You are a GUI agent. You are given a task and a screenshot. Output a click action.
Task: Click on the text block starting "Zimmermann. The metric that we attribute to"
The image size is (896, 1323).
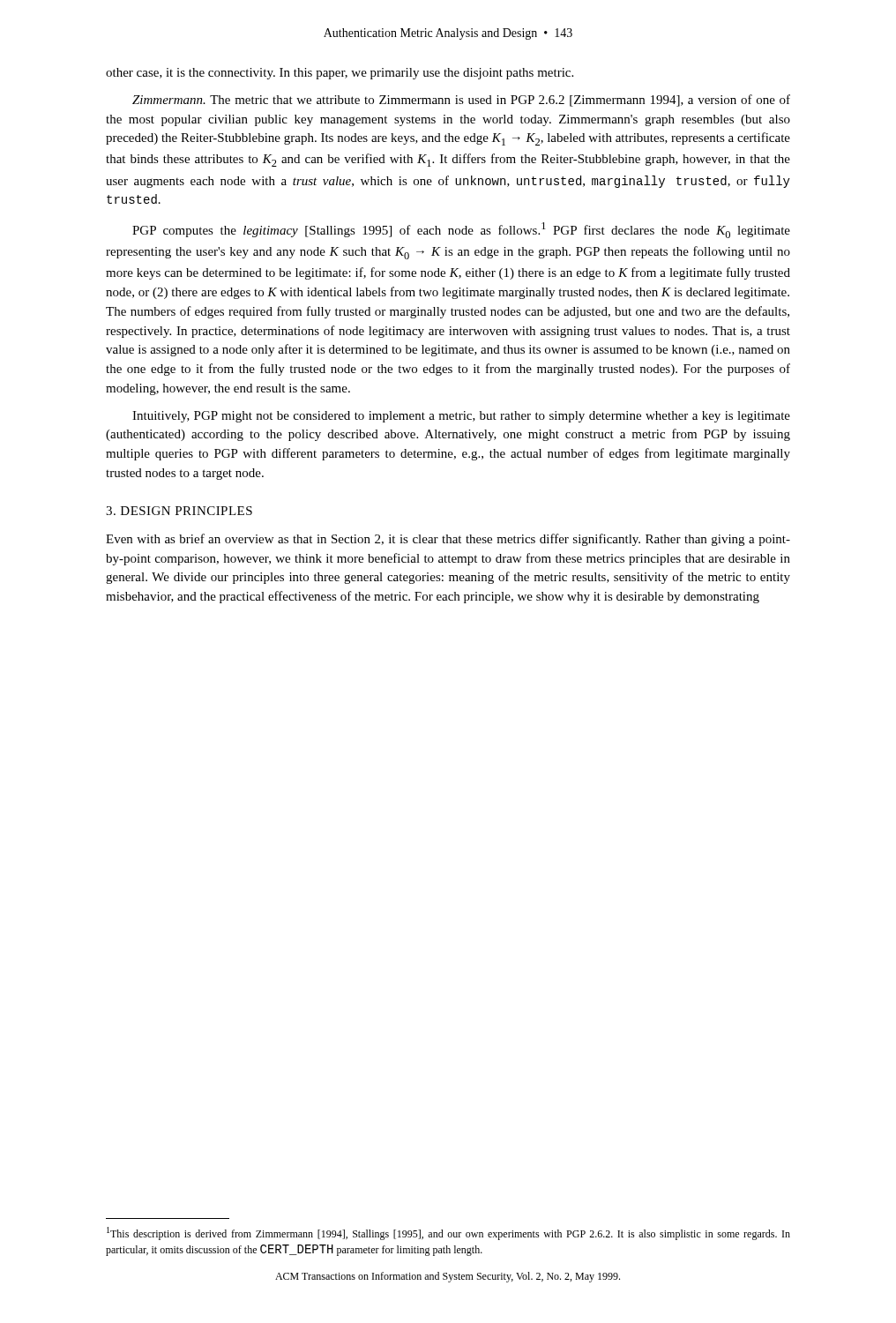448,150
